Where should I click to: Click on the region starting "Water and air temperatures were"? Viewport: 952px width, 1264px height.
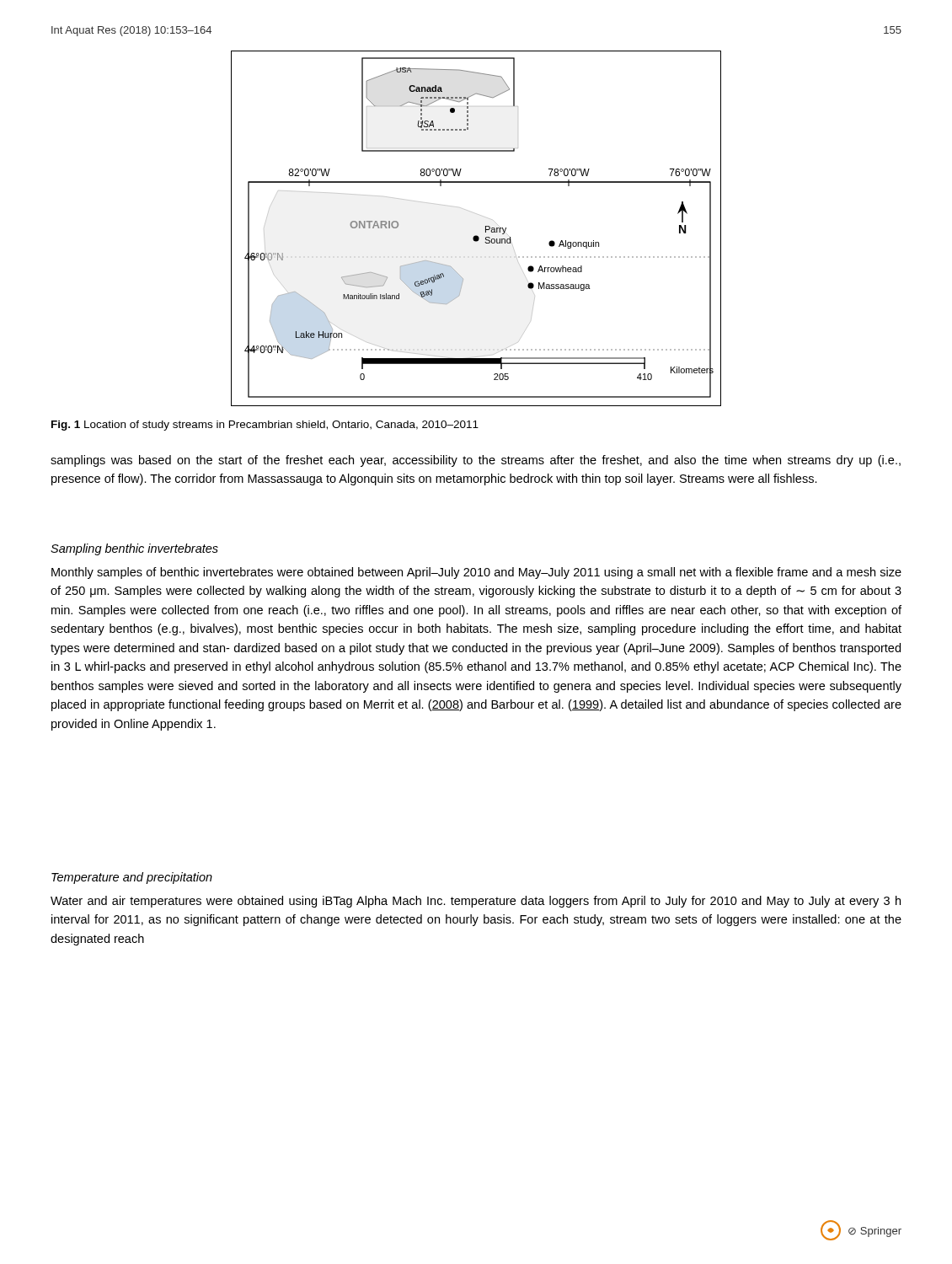[x=476, y=920]
